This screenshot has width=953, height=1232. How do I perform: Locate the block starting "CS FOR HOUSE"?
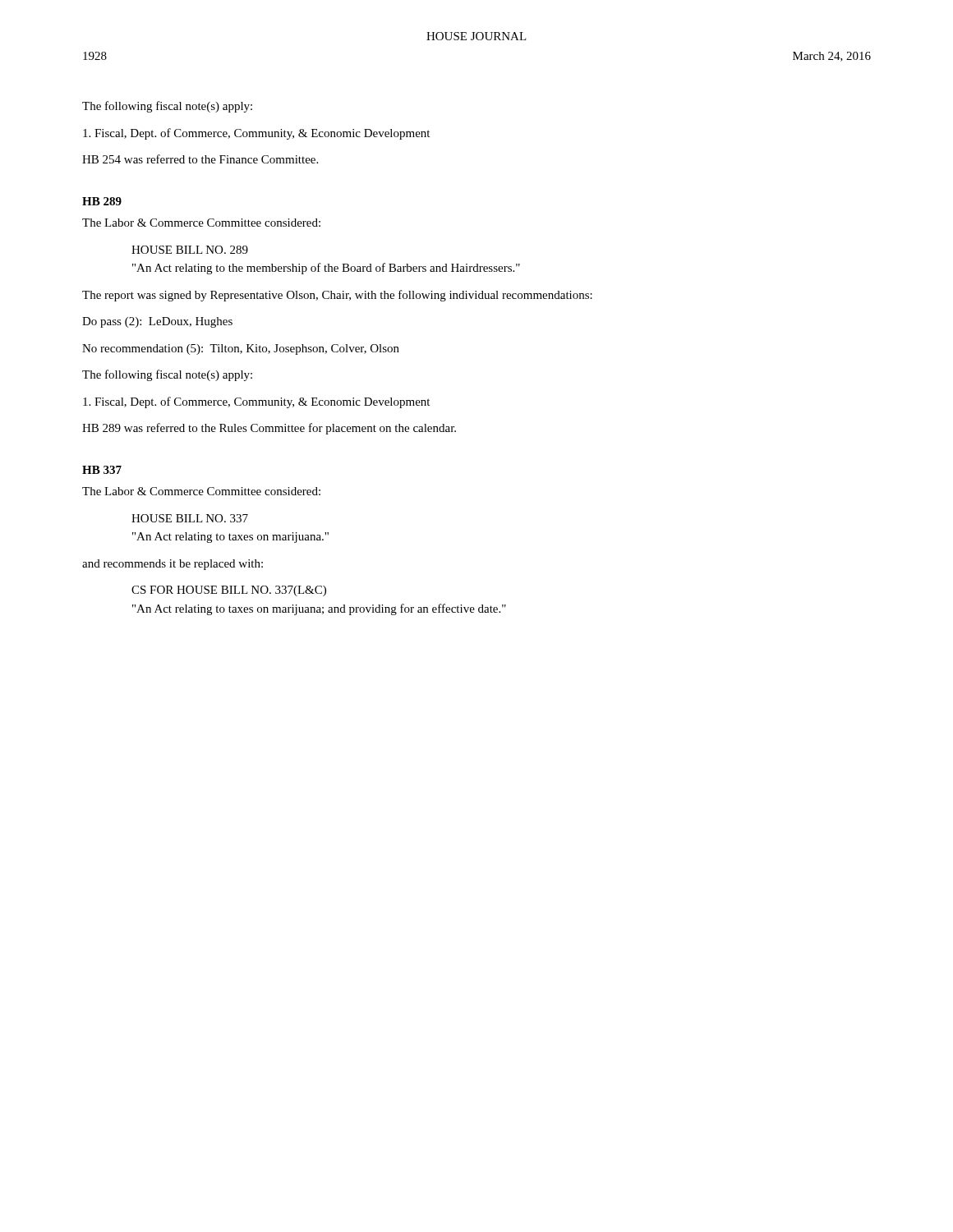coord(319,599)
